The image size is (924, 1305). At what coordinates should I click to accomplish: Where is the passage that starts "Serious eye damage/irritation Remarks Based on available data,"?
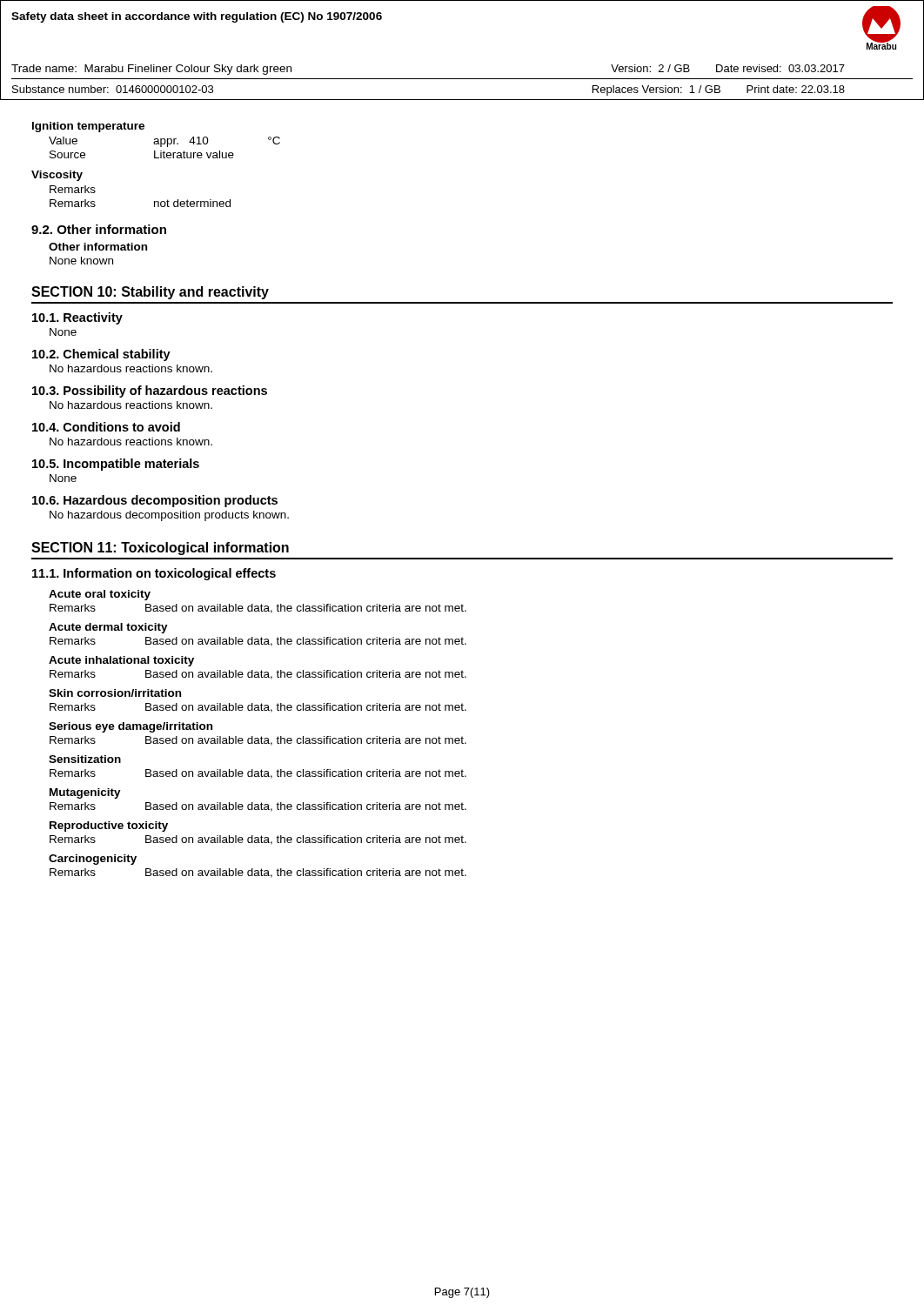471,733
